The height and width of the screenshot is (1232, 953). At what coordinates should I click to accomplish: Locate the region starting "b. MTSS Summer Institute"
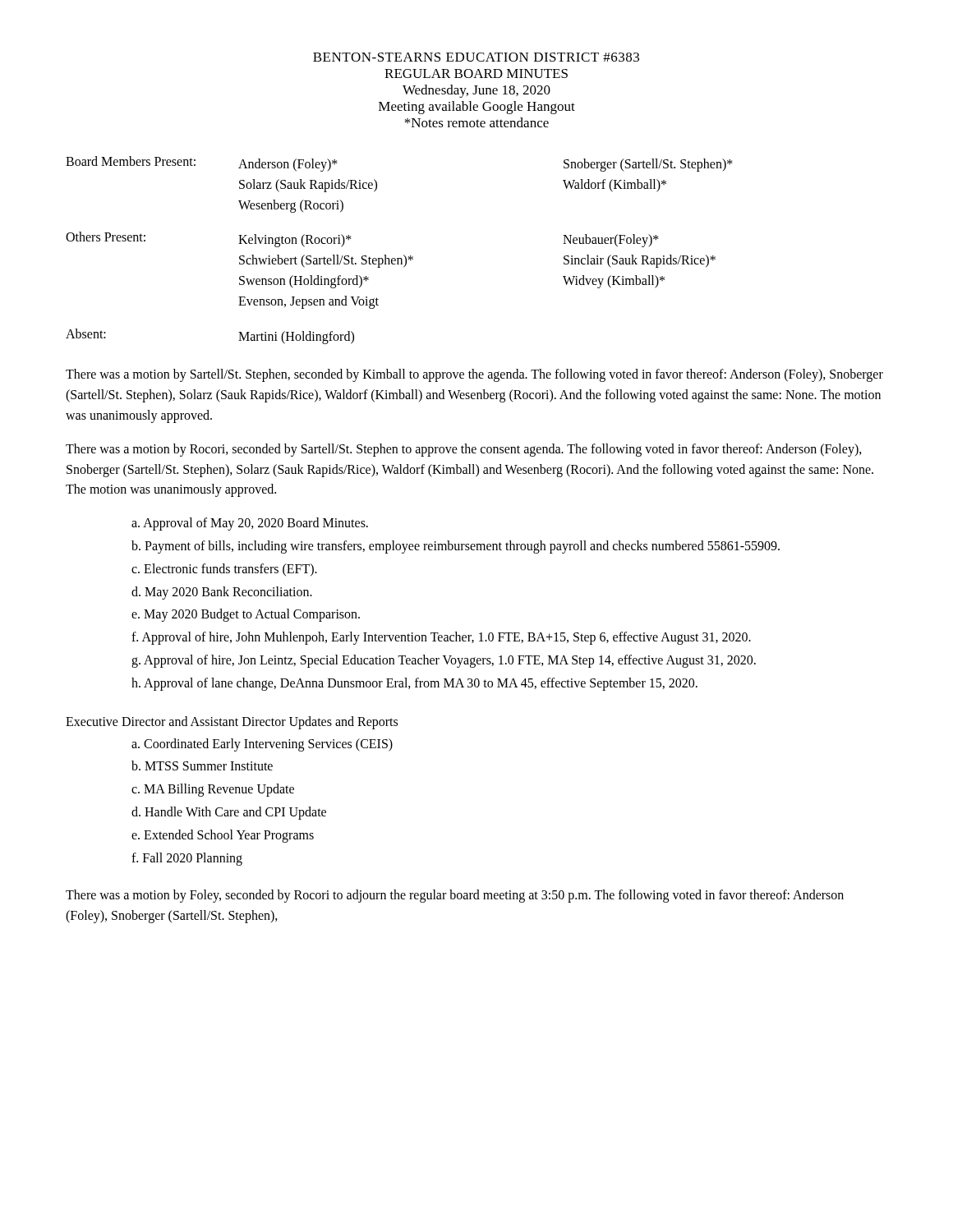tap(202, 766)
